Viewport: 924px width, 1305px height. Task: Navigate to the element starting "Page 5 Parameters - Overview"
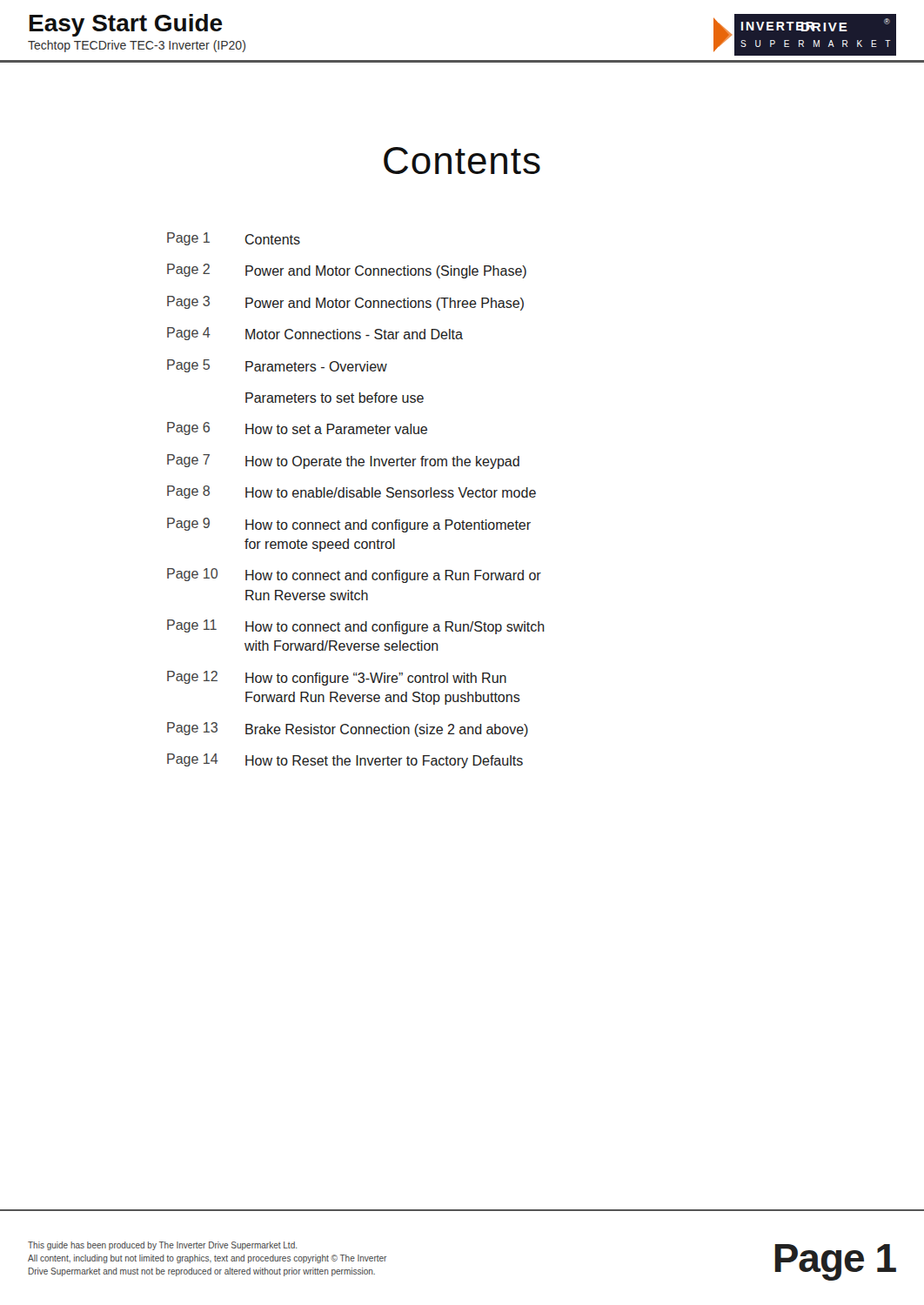point(277,366)
